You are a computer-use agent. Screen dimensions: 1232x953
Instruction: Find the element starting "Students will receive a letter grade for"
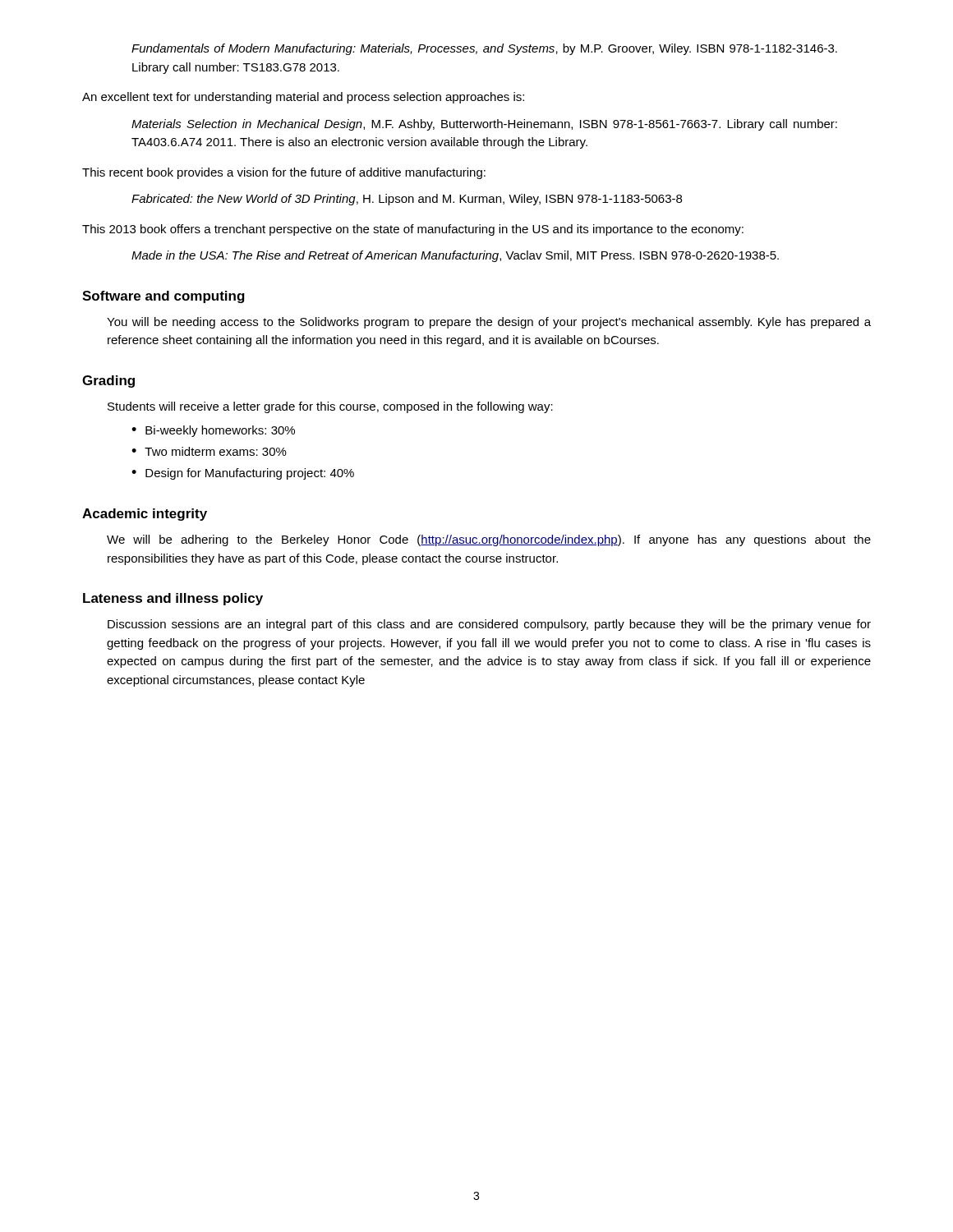[x=330, y=406]
